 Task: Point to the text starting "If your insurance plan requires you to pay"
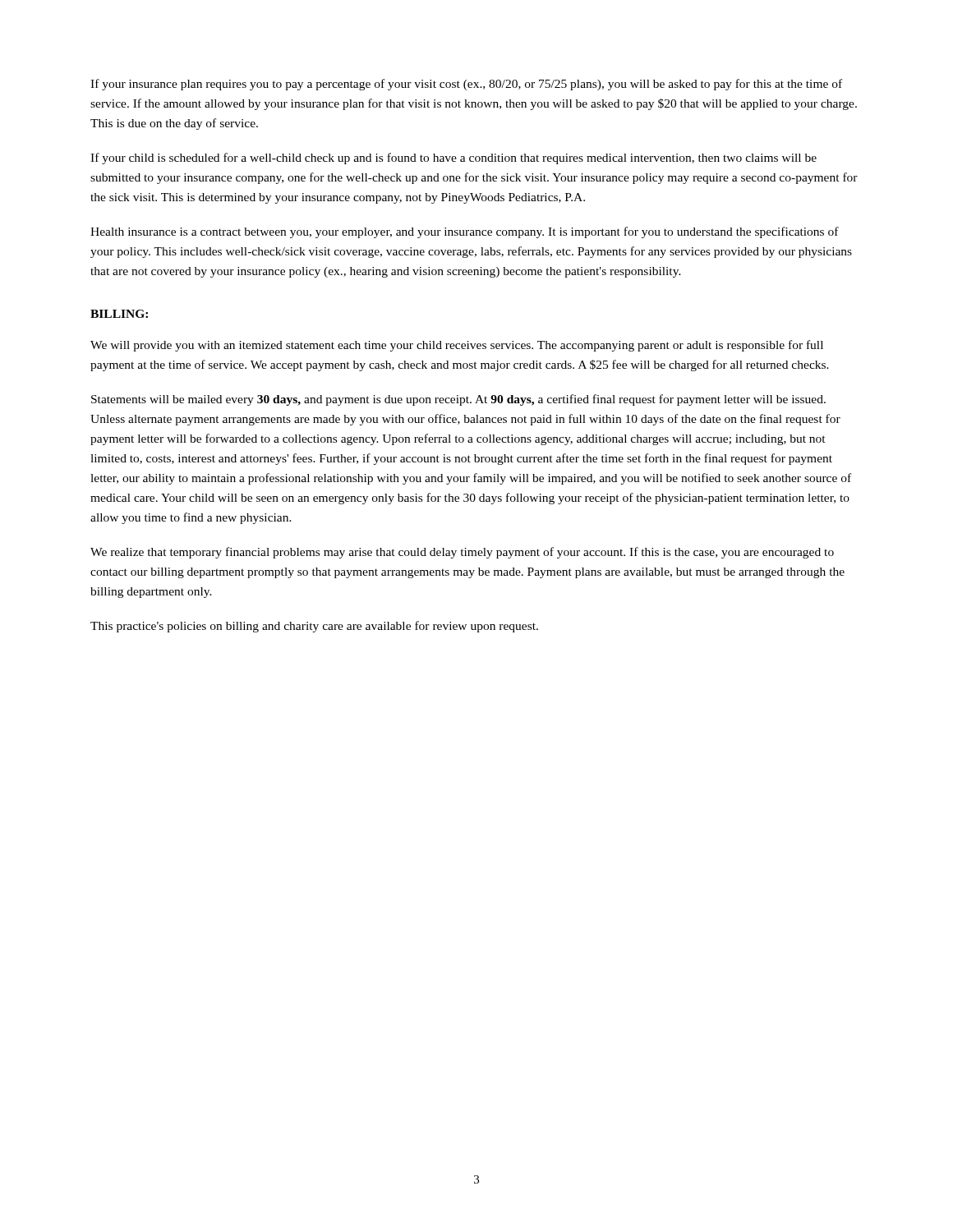coord(474,103)
